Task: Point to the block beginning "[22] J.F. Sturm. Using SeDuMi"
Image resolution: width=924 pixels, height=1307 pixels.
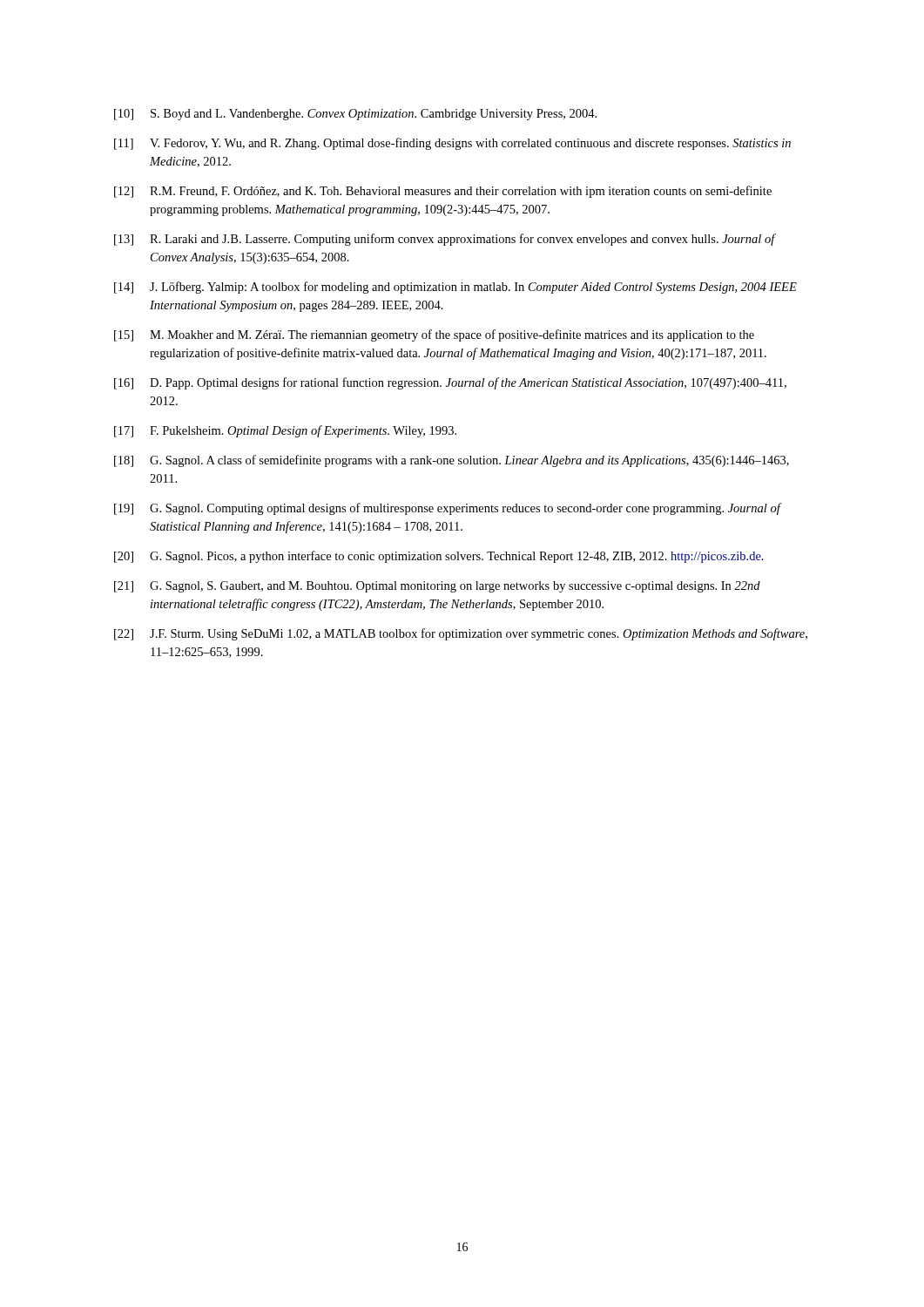Action: [x=462, y=643]
